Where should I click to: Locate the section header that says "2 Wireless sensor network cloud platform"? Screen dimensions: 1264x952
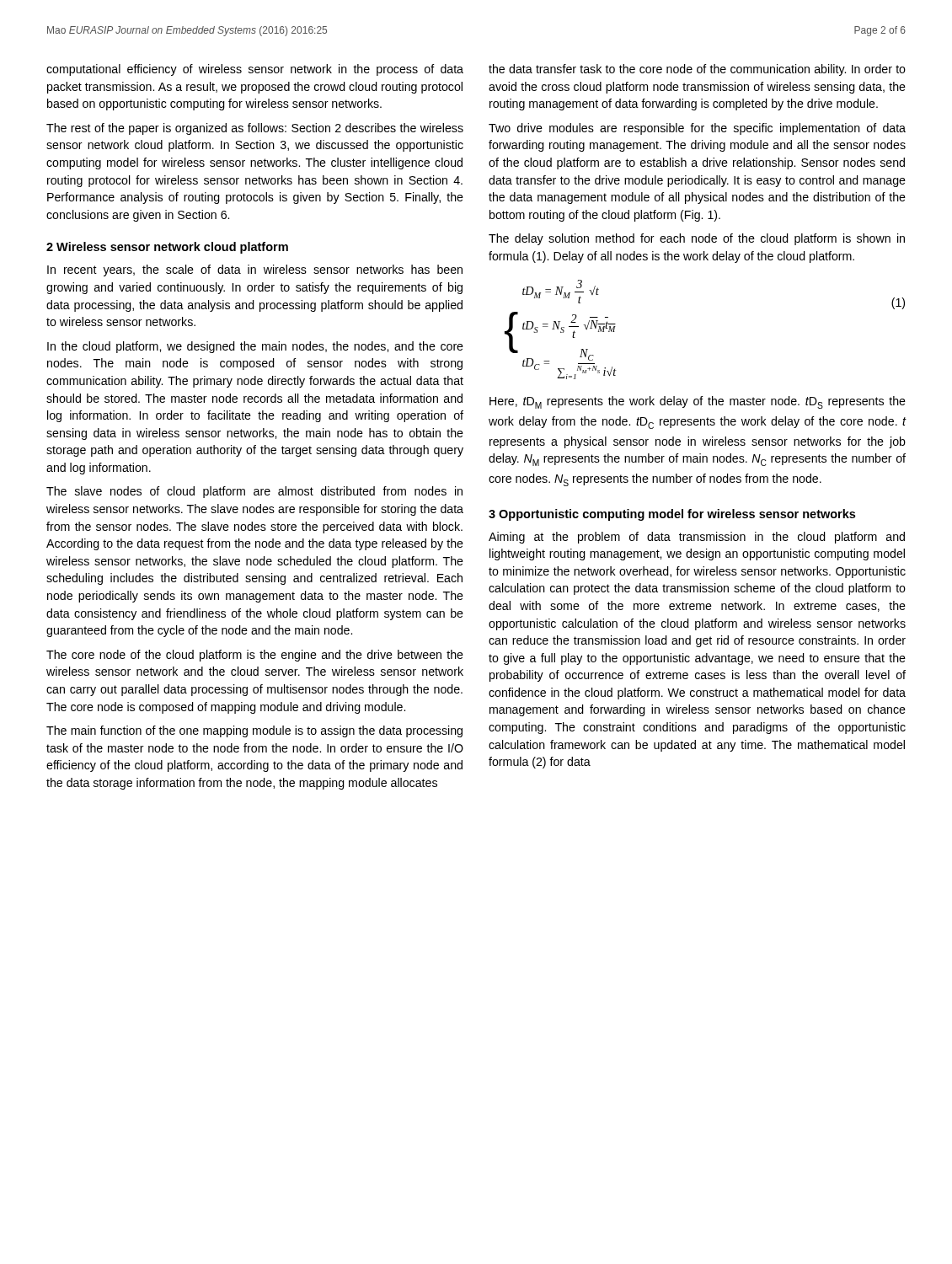(x=167, y=247)
